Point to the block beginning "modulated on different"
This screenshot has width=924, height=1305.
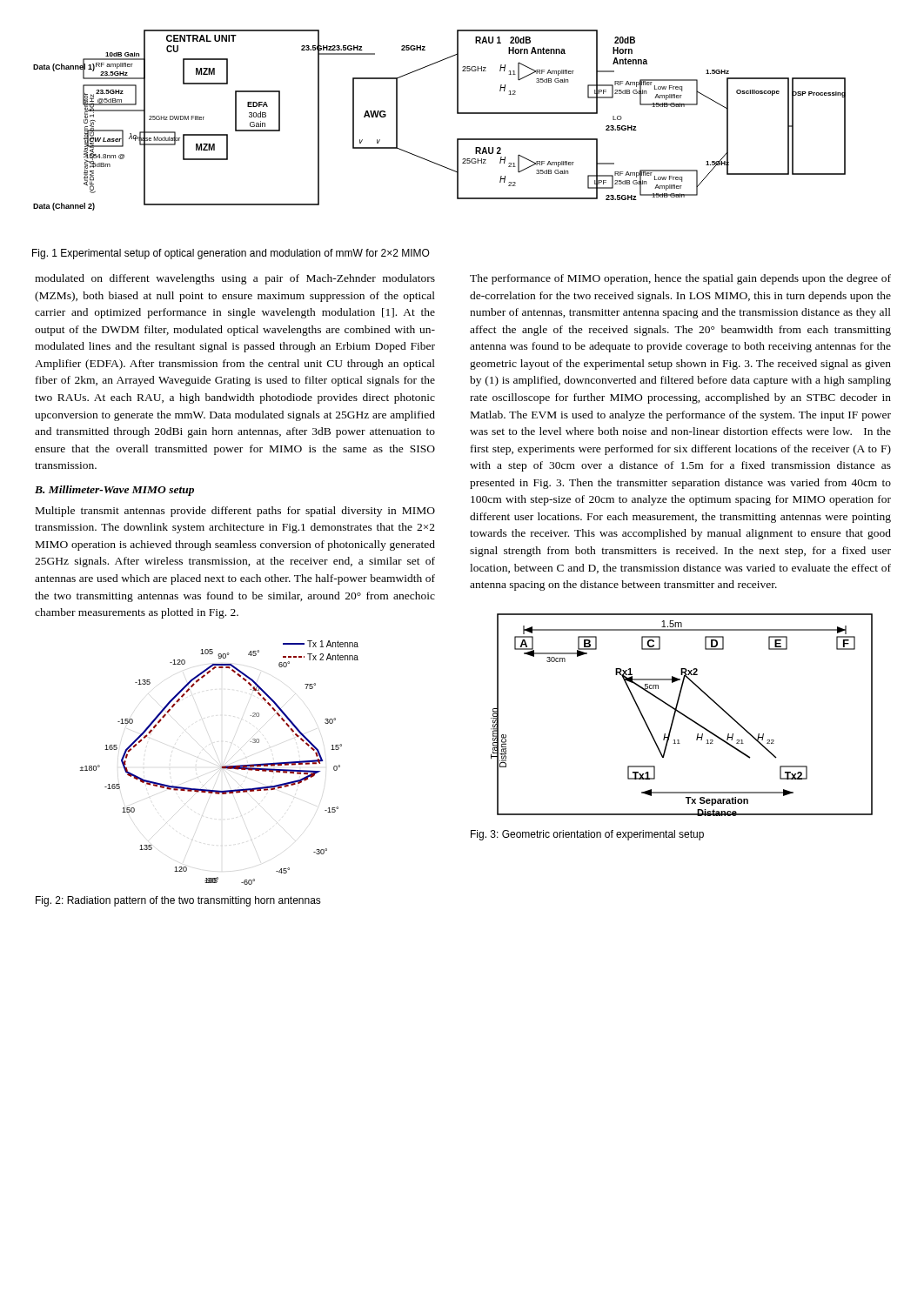235,372
